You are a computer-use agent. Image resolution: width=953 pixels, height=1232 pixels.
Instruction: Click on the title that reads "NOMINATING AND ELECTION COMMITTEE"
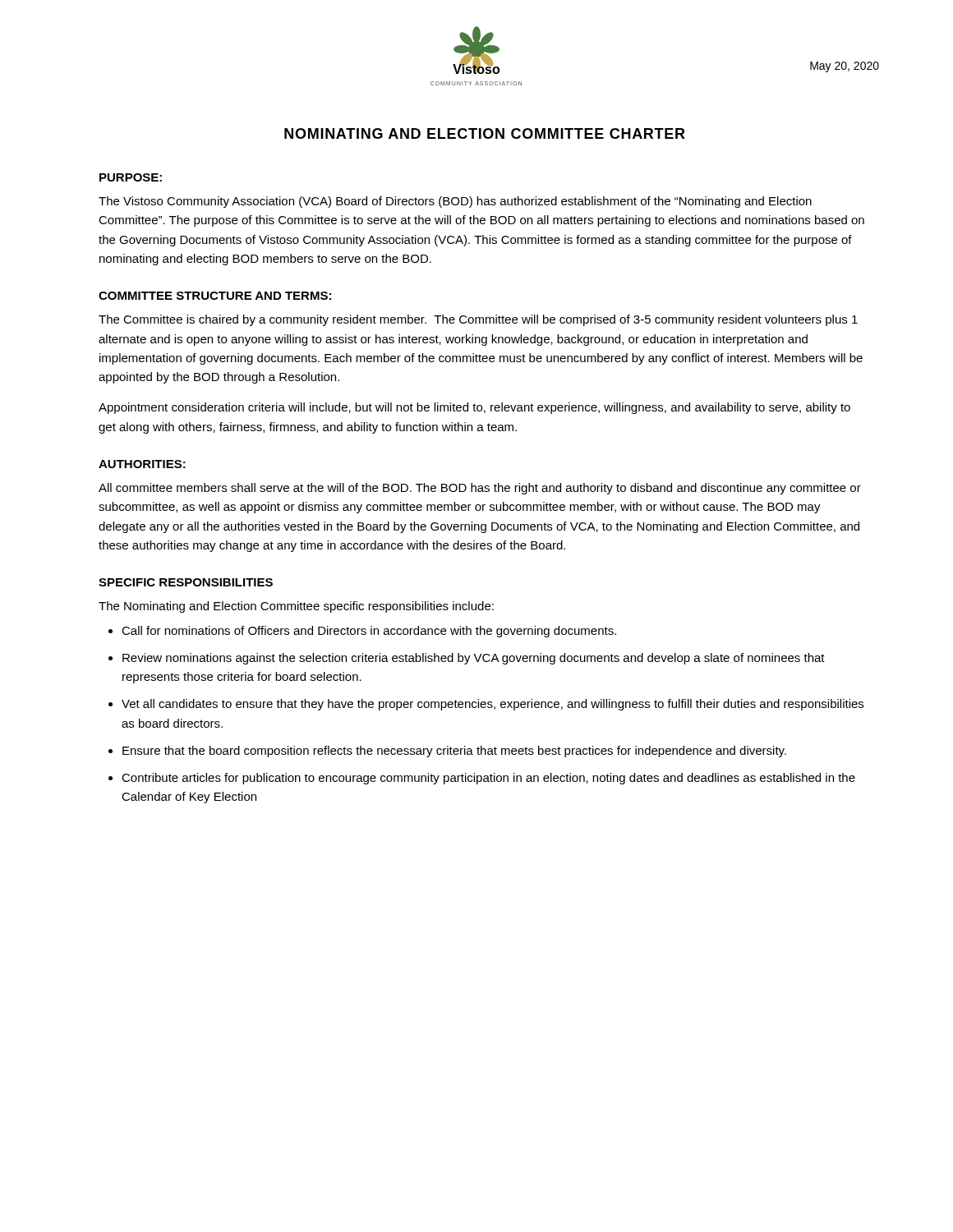485,134
